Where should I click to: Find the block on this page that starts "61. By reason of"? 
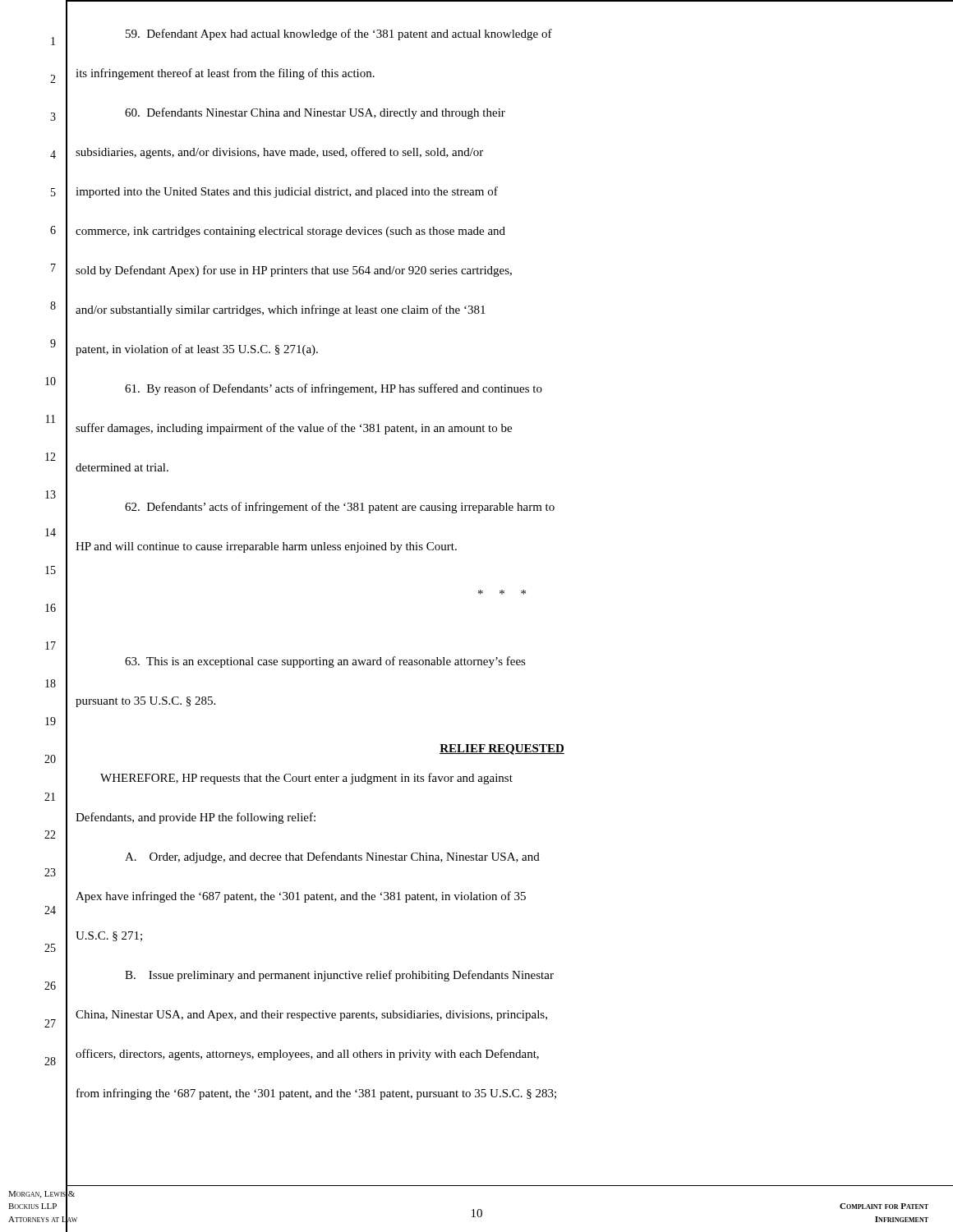502,437
